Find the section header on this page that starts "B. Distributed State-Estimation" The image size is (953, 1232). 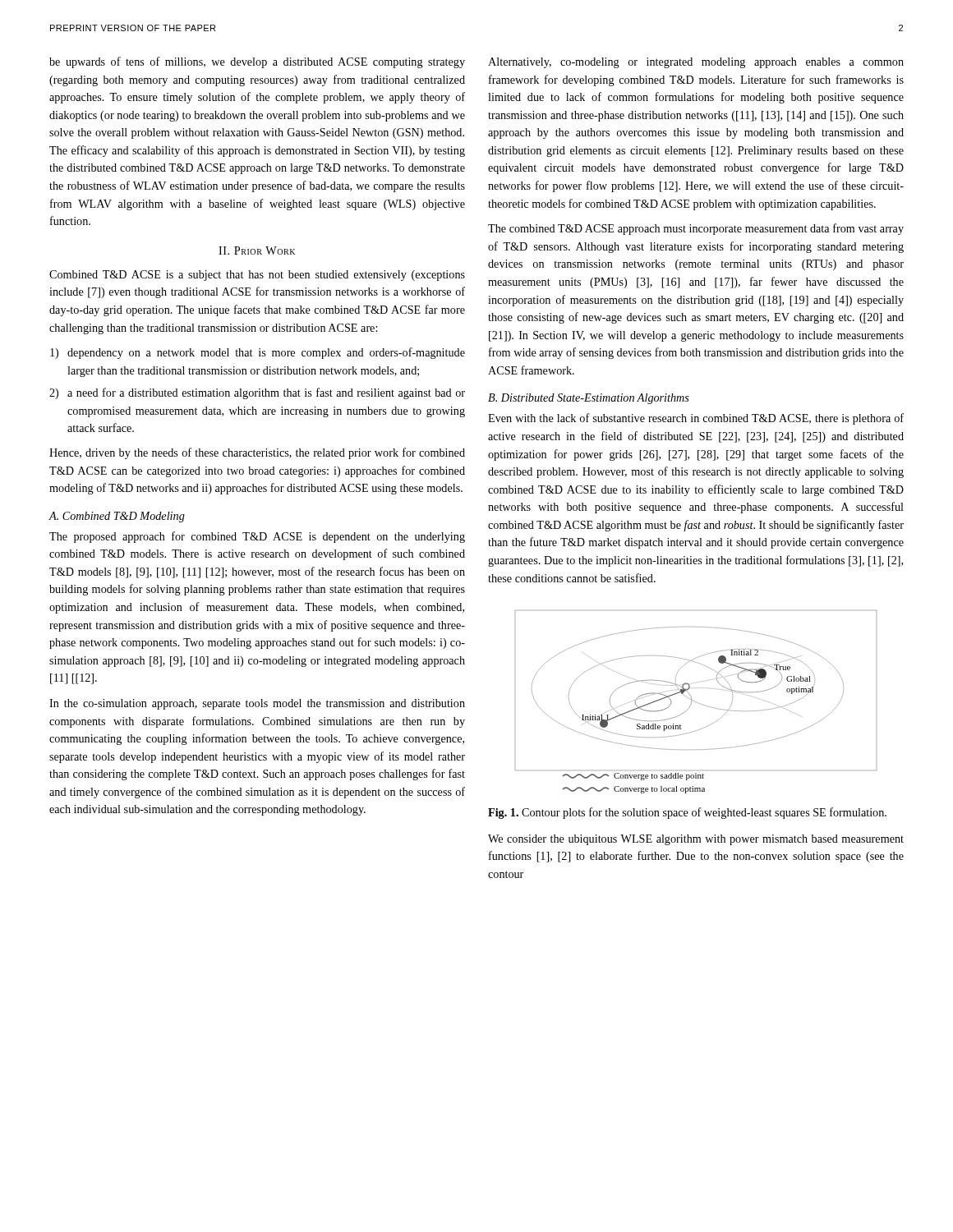(696, 398)
